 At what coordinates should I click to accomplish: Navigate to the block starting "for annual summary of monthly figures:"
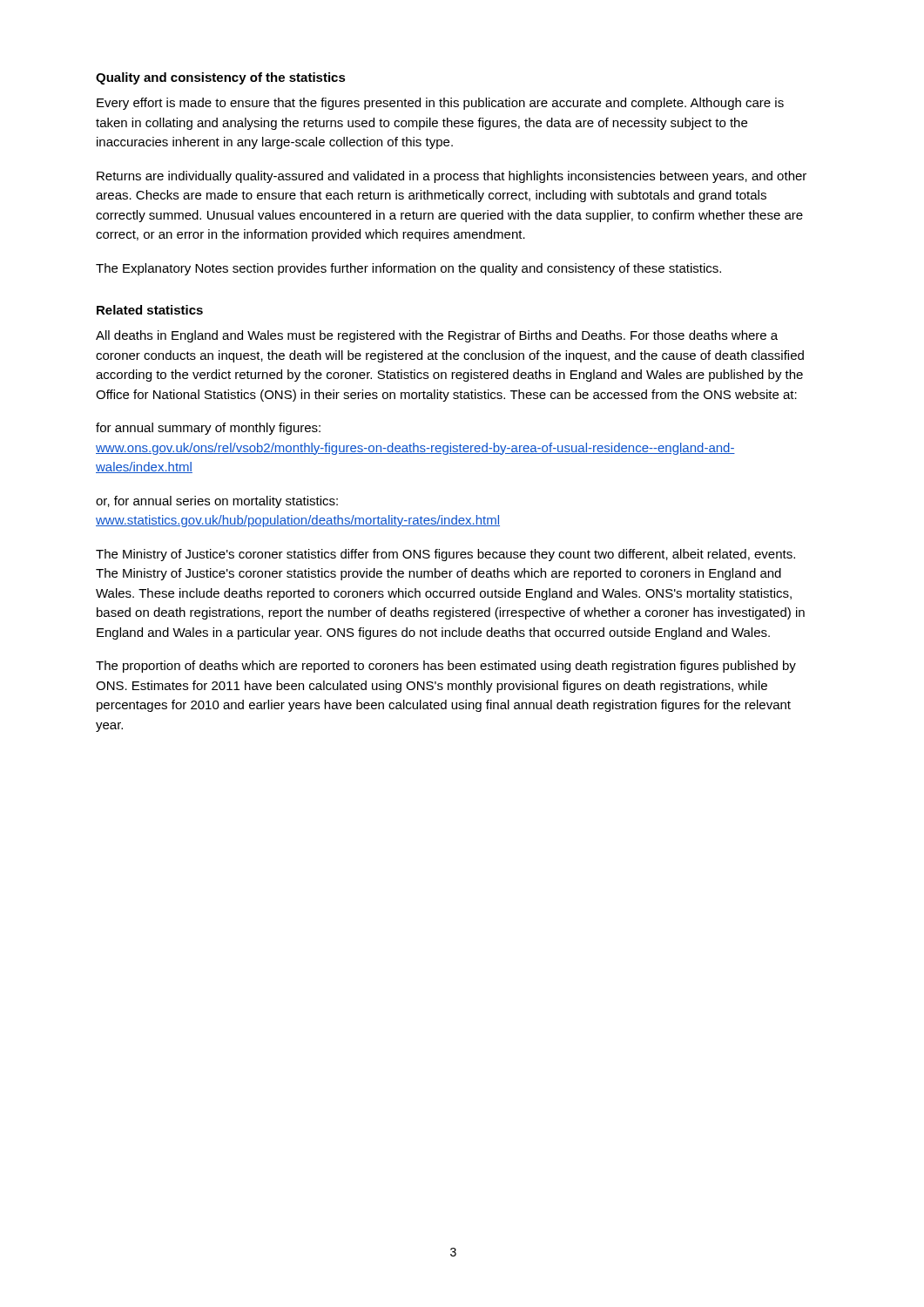(x=415, y=447)
